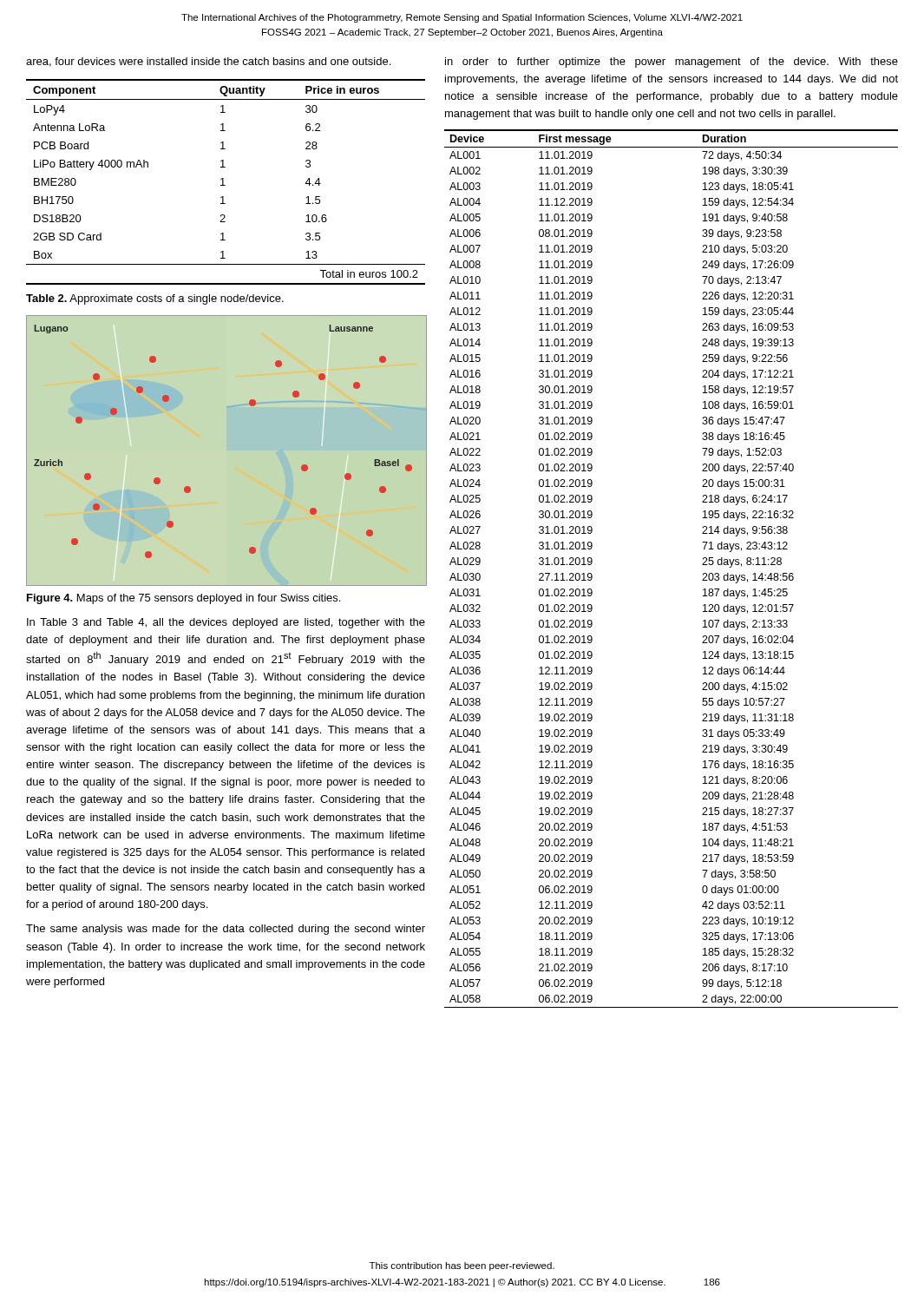924x1302 pixels.
Task: Select the element starting "Table 2. Approximate costs of"
Action: click(155, 298)
